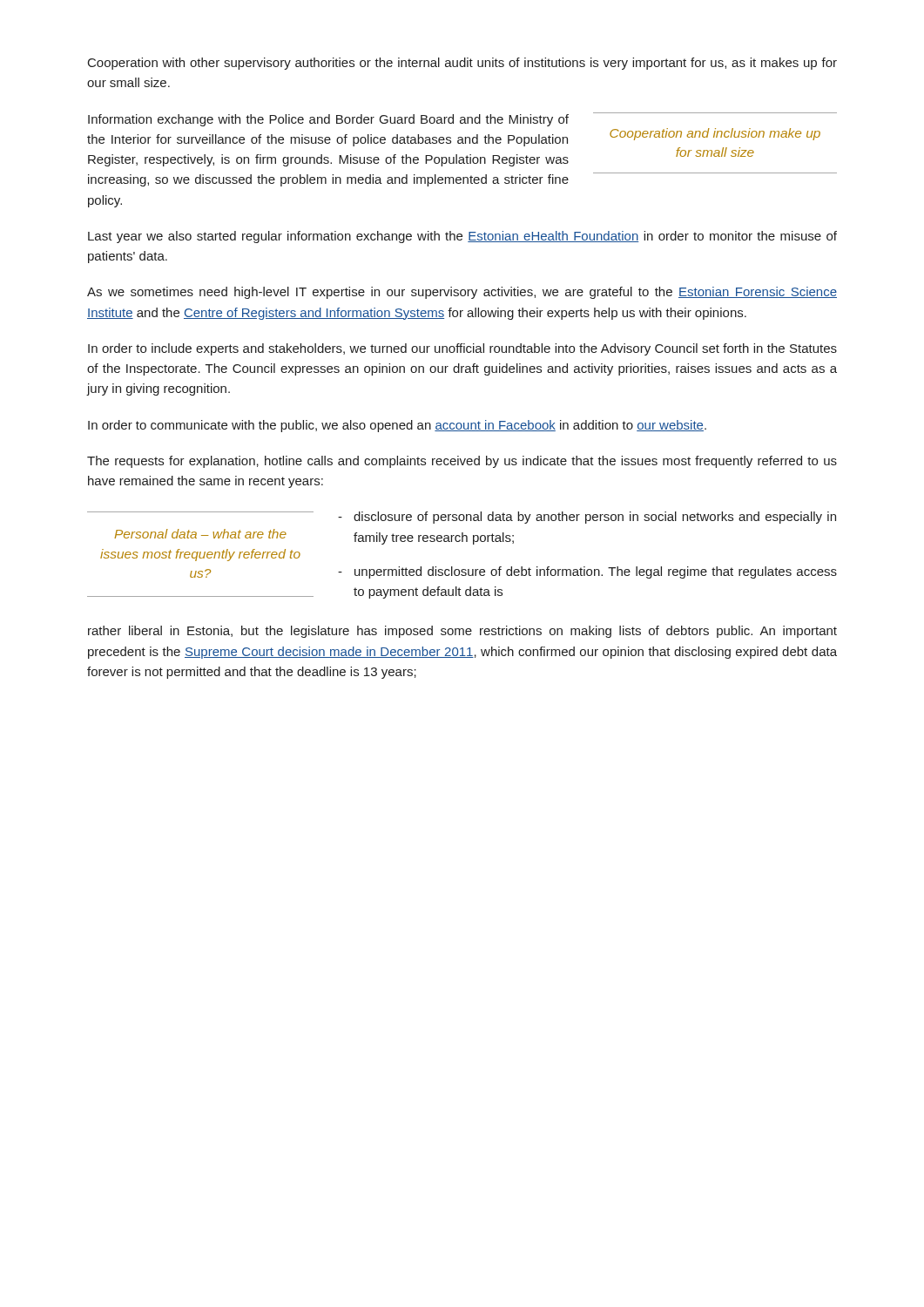Click on the region starting "- disclosure of personal"
The height and width of the screenshot is (1307, 924).
coord(587,527)
